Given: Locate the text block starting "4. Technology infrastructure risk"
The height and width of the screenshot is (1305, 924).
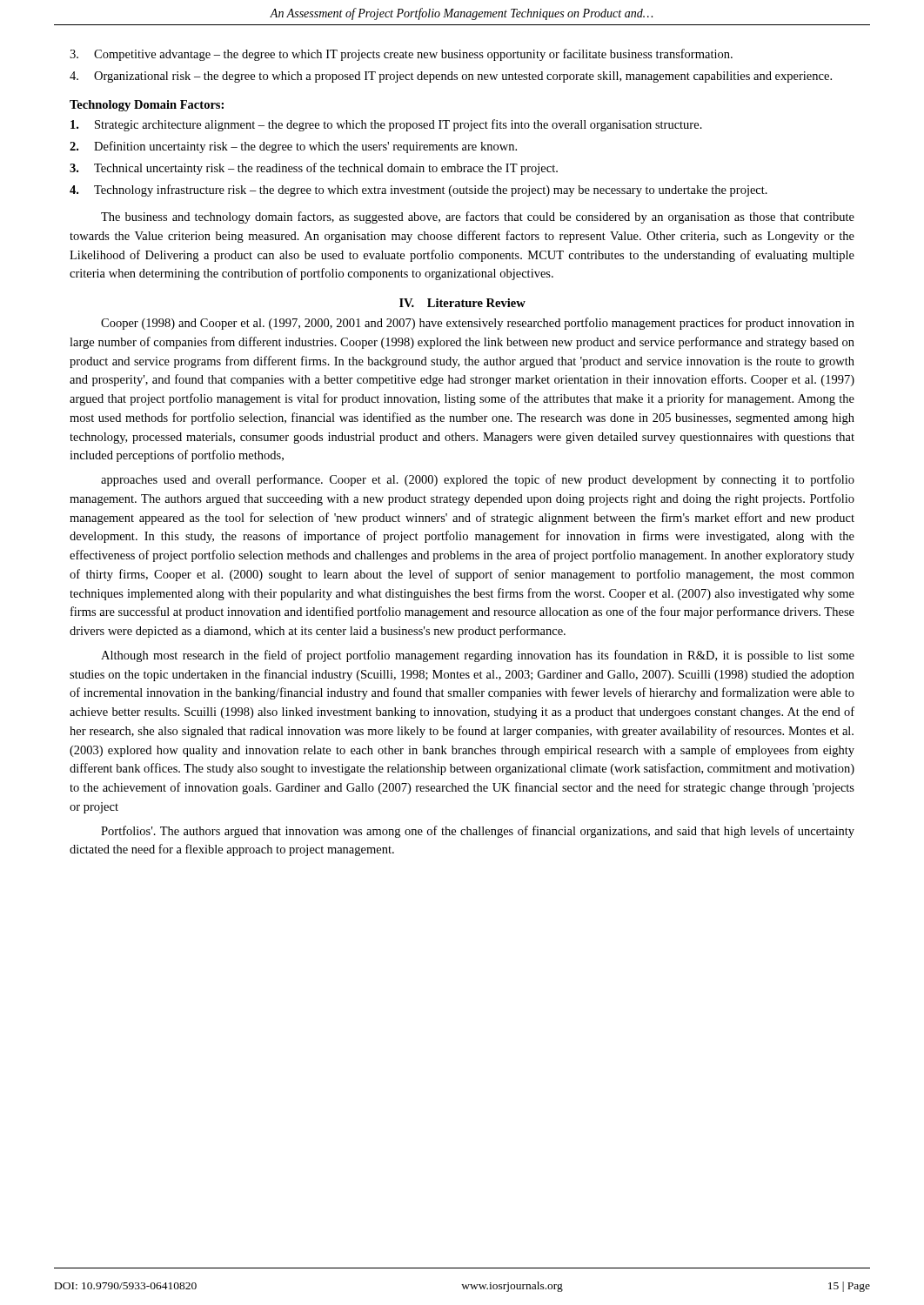Looking at the screenshot, I should pos(462,190).
